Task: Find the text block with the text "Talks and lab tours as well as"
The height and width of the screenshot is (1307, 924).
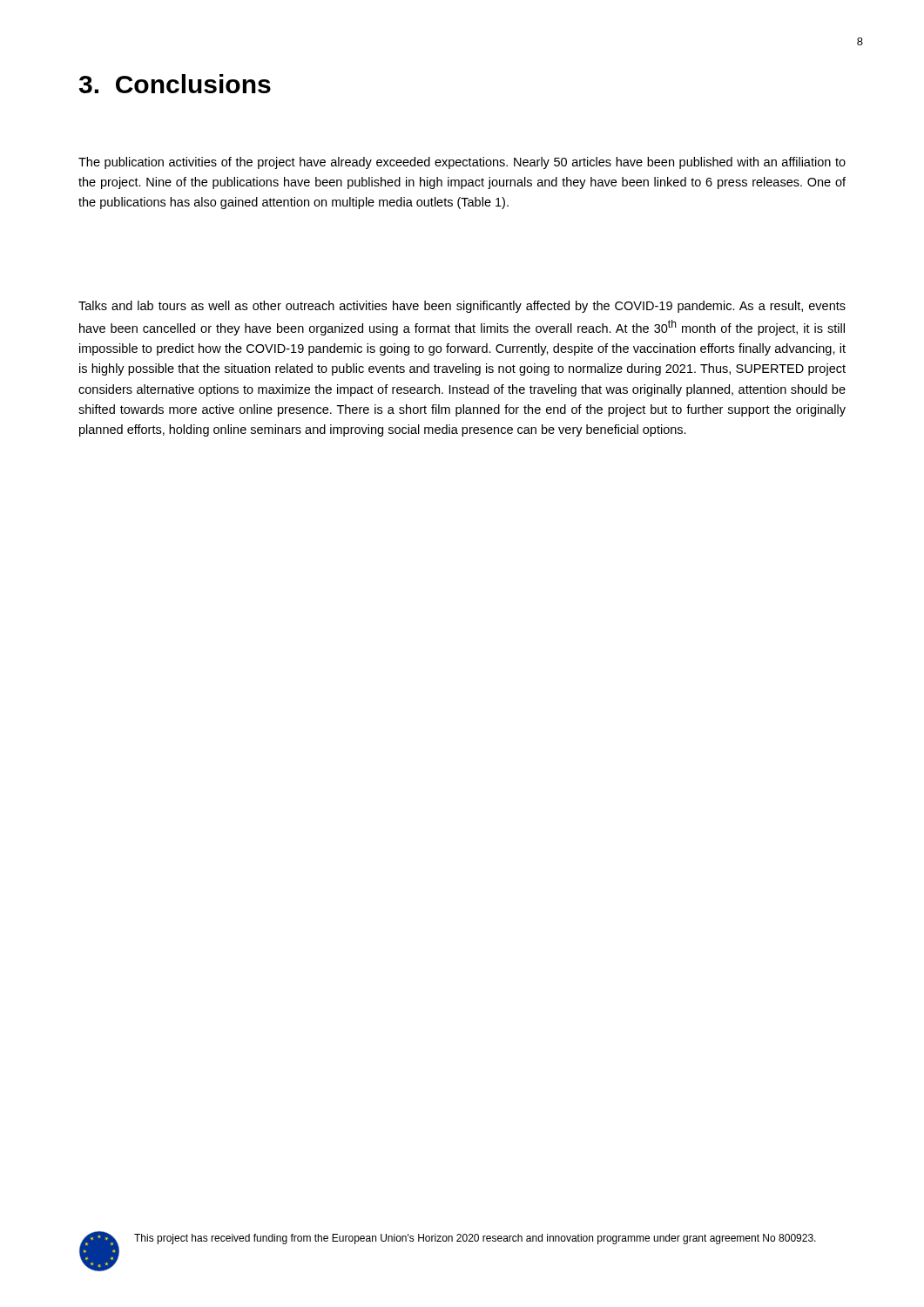Action: [x=462, y=368]
